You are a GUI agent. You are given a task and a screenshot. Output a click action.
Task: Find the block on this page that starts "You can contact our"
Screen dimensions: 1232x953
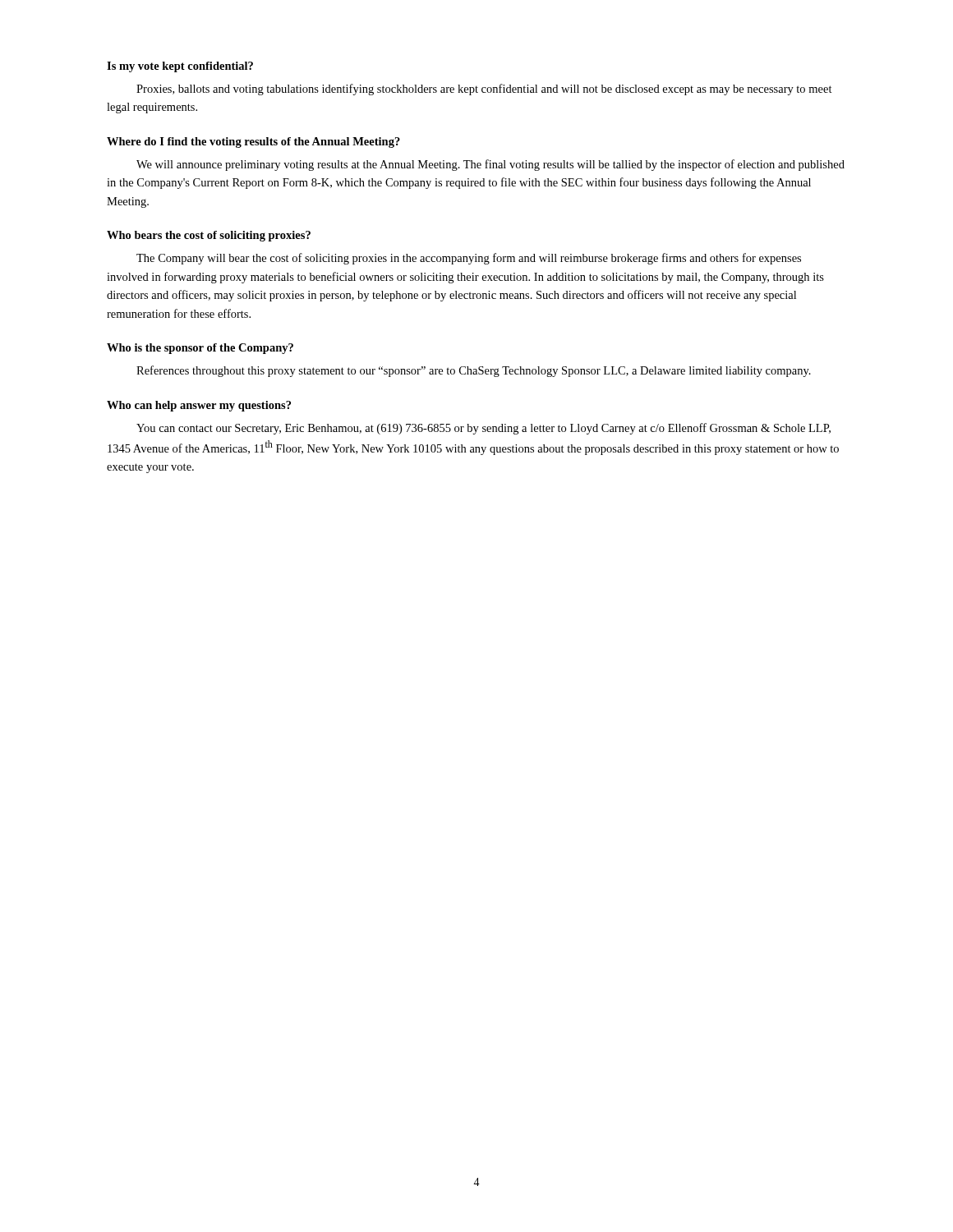tap(476, 447)
